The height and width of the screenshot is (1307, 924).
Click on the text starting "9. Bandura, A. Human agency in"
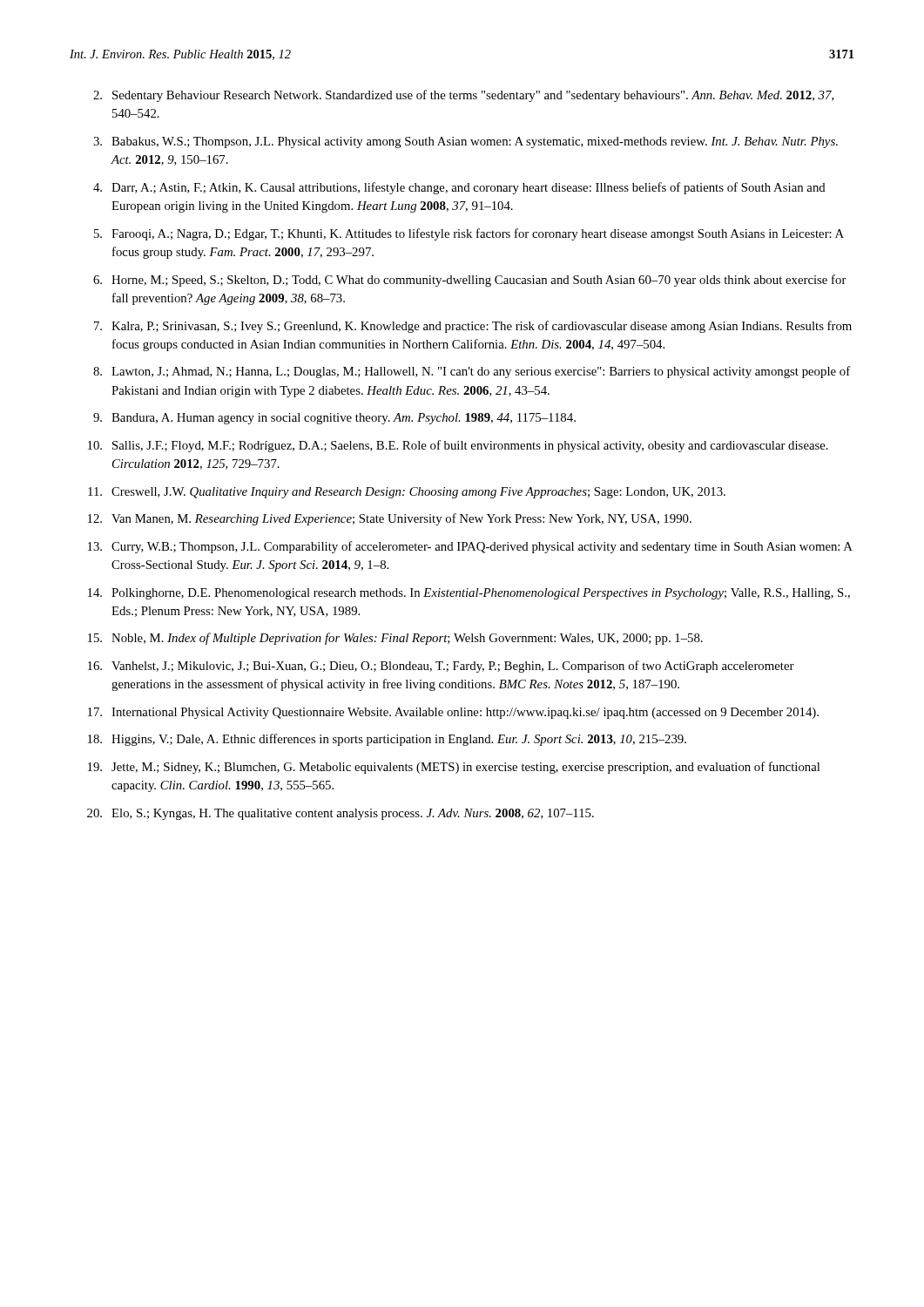click(462, 418)
